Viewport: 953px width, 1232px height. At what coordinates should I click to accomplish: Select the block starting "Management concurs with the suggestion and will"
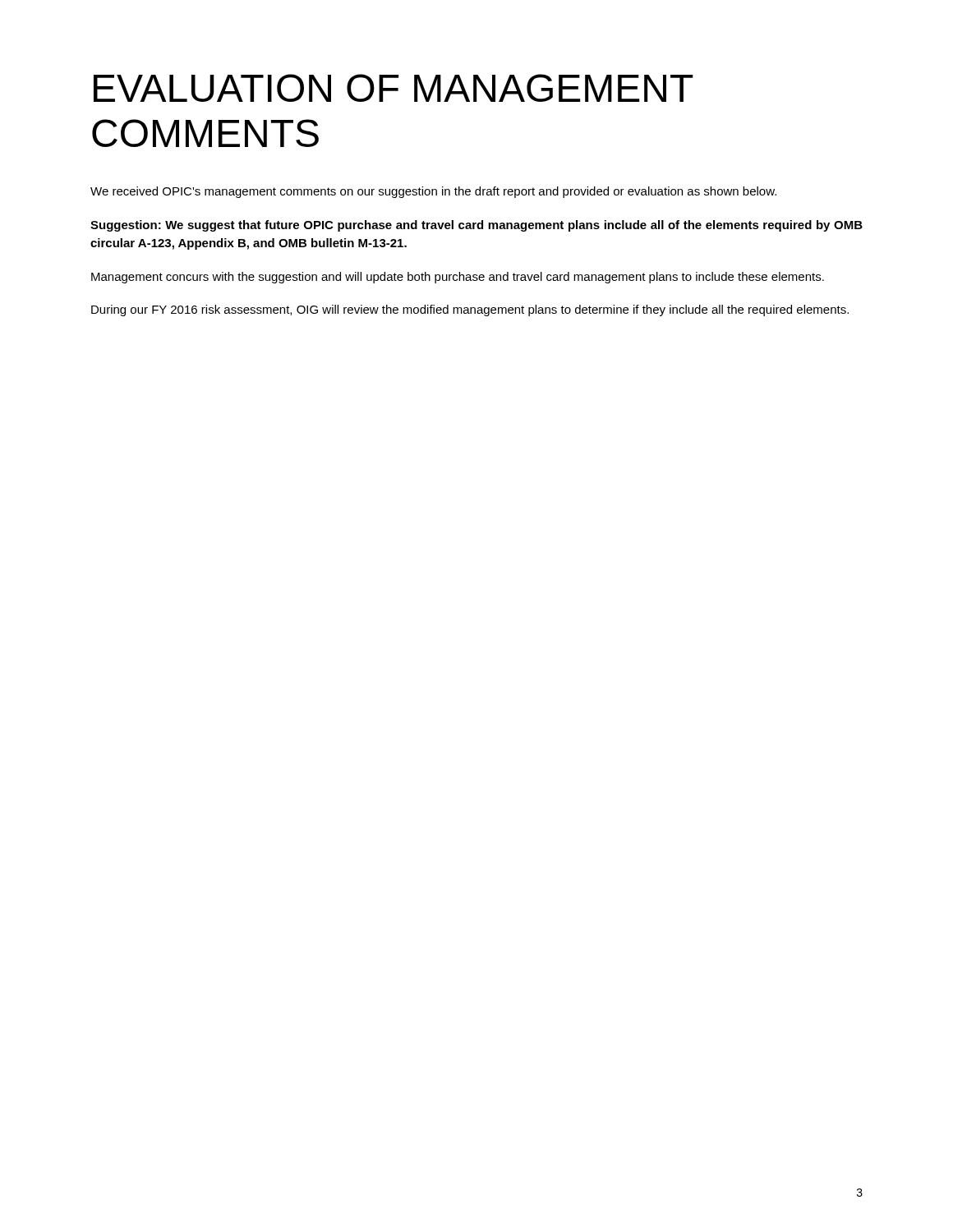pyautogui.click(x=458, y=276)
